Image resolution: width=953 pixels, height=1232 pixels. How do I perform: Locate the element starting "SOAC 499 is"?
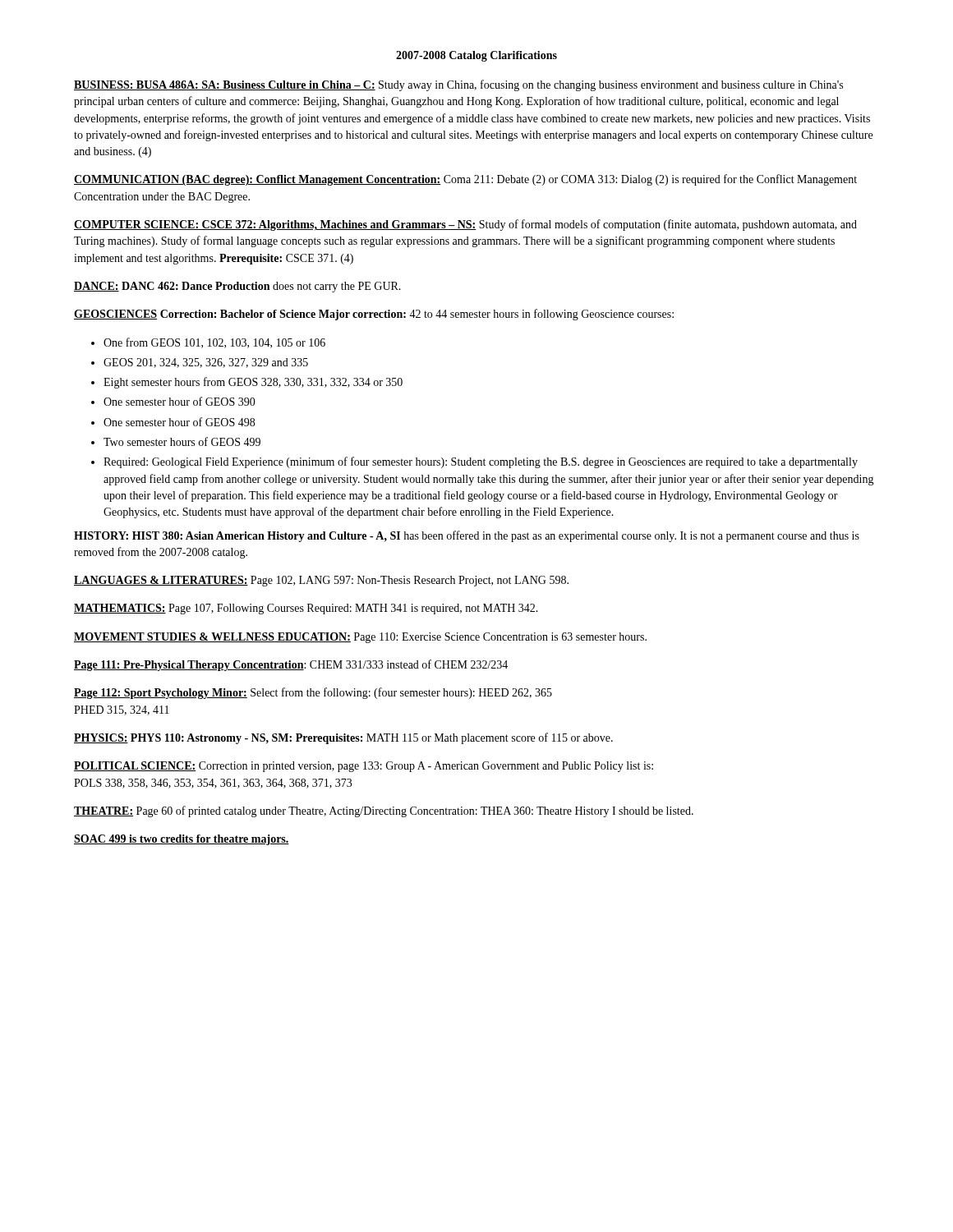181,839
